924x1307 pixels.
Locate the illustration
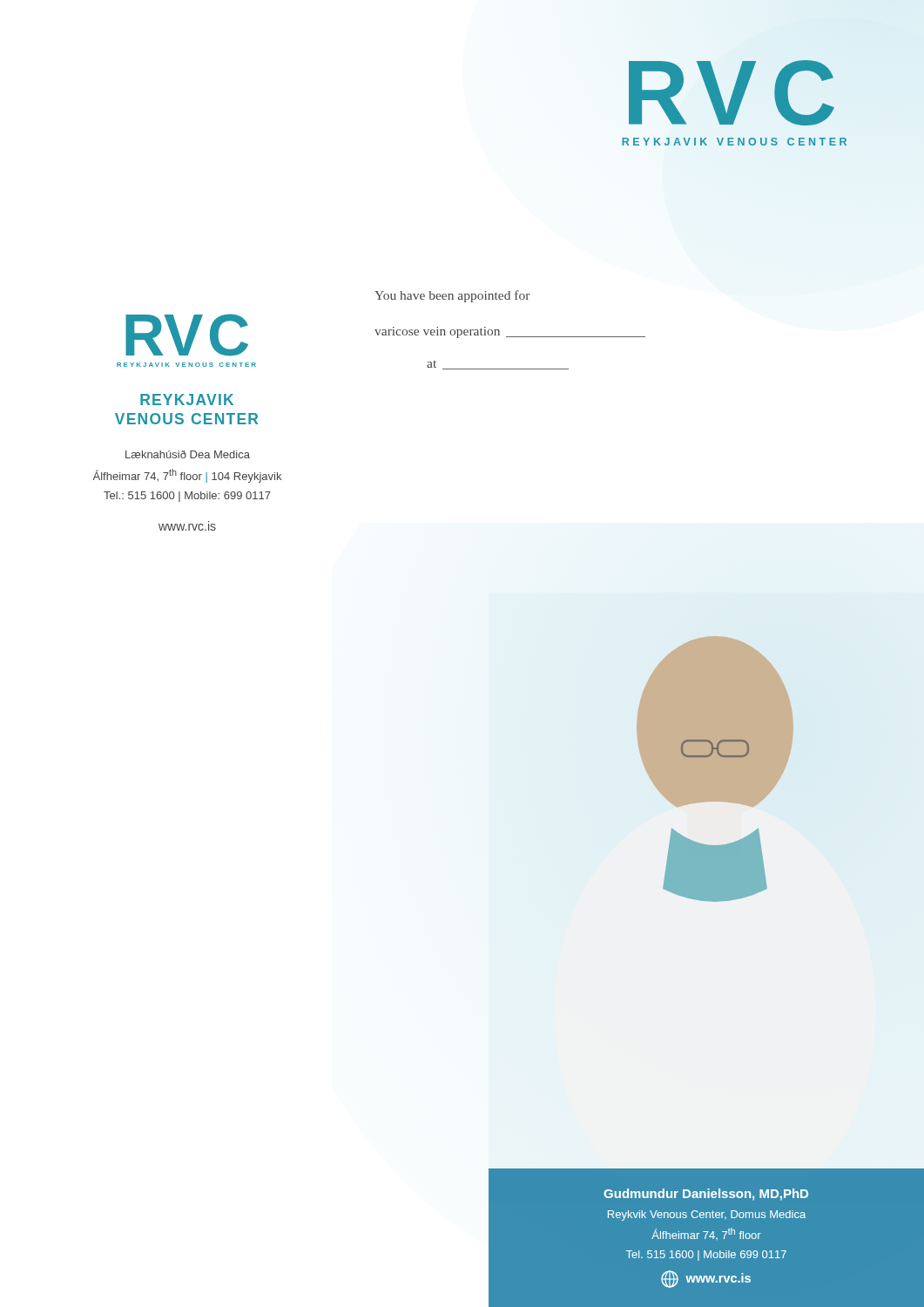point(628,915)
